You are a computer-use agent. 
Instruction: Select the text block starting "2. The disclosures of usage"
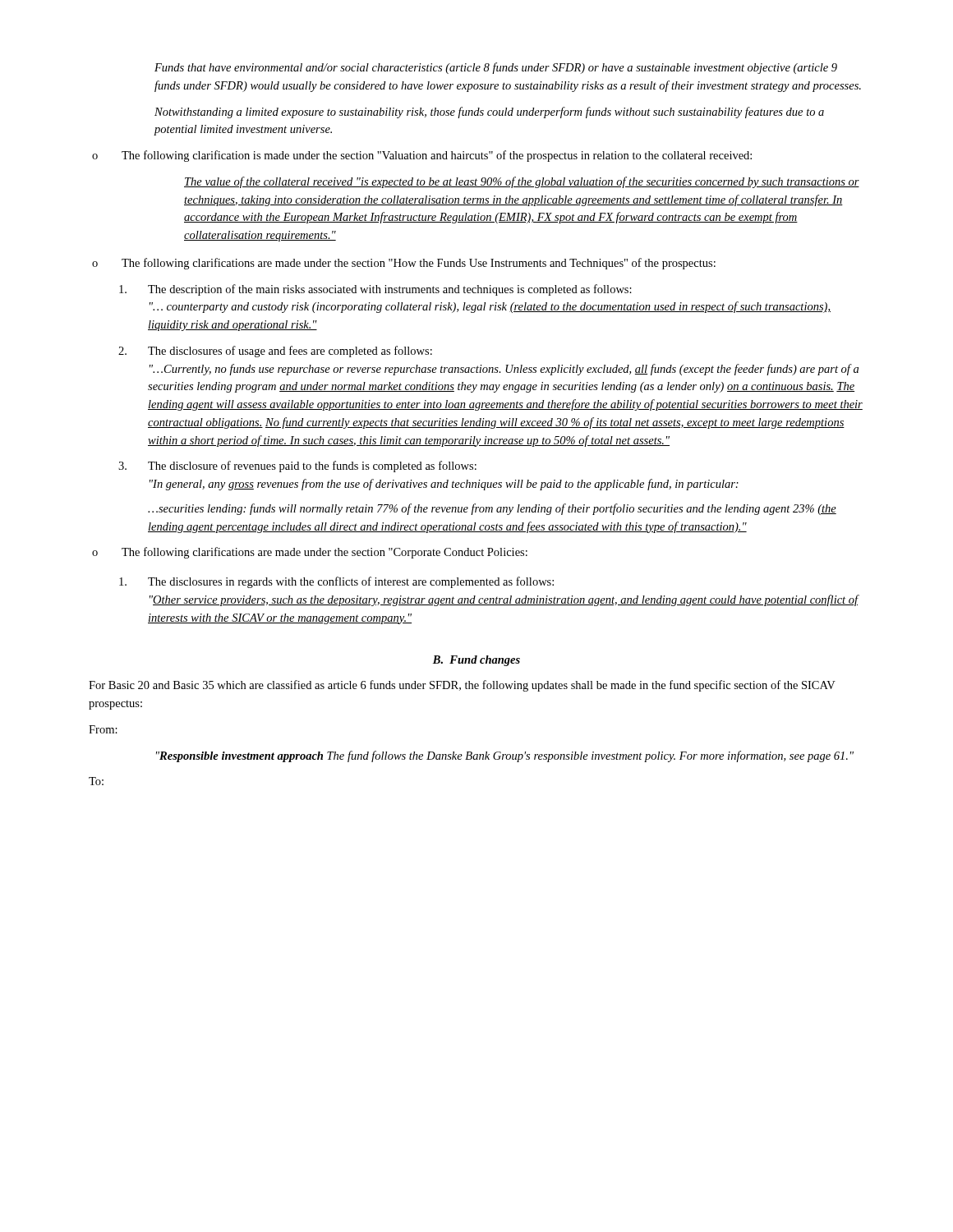(491, 396)
